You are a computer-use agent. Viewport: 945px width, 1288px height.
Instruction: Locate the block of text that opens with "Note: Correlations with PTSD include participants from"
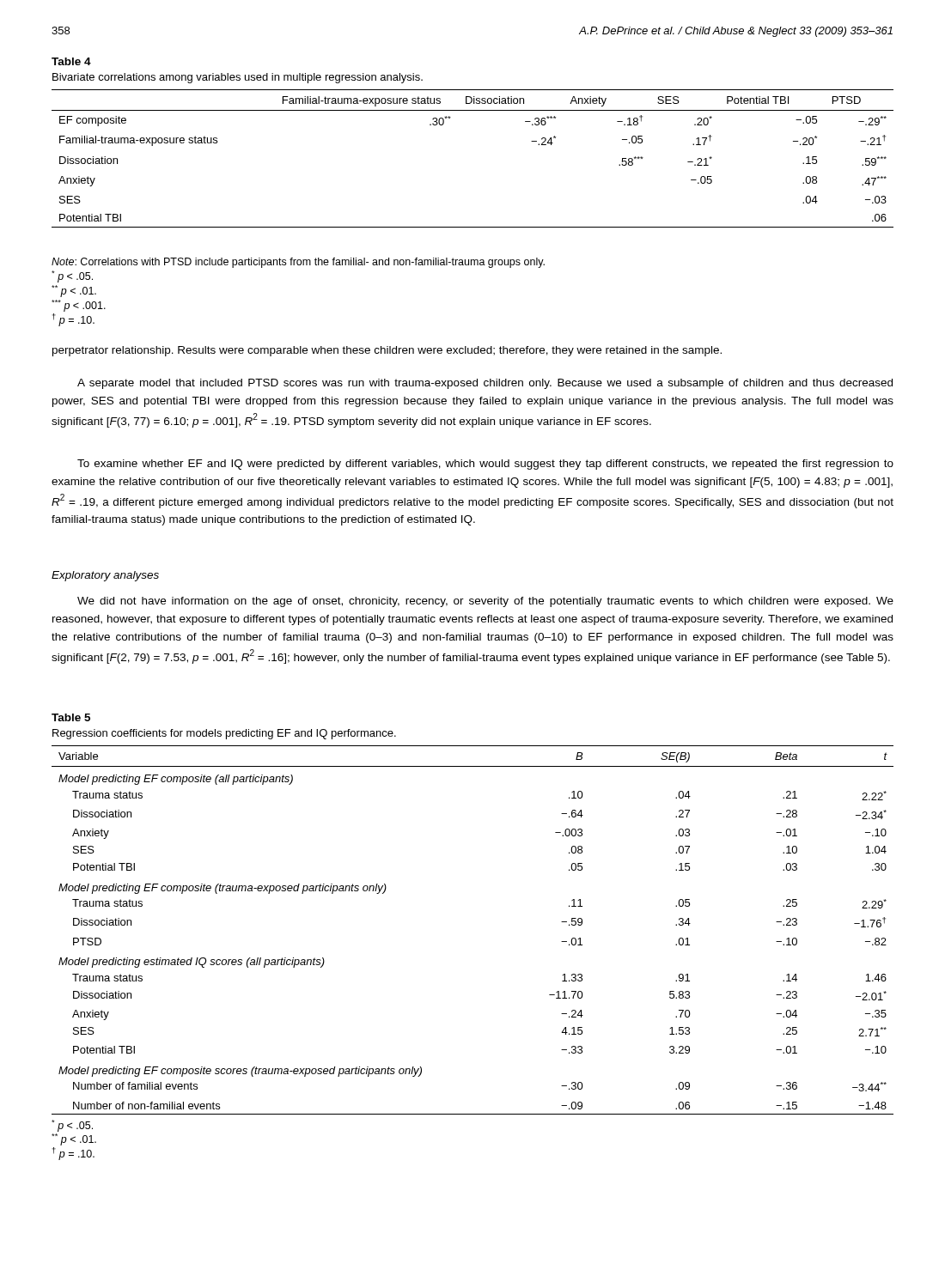click(x=298, y=263)
